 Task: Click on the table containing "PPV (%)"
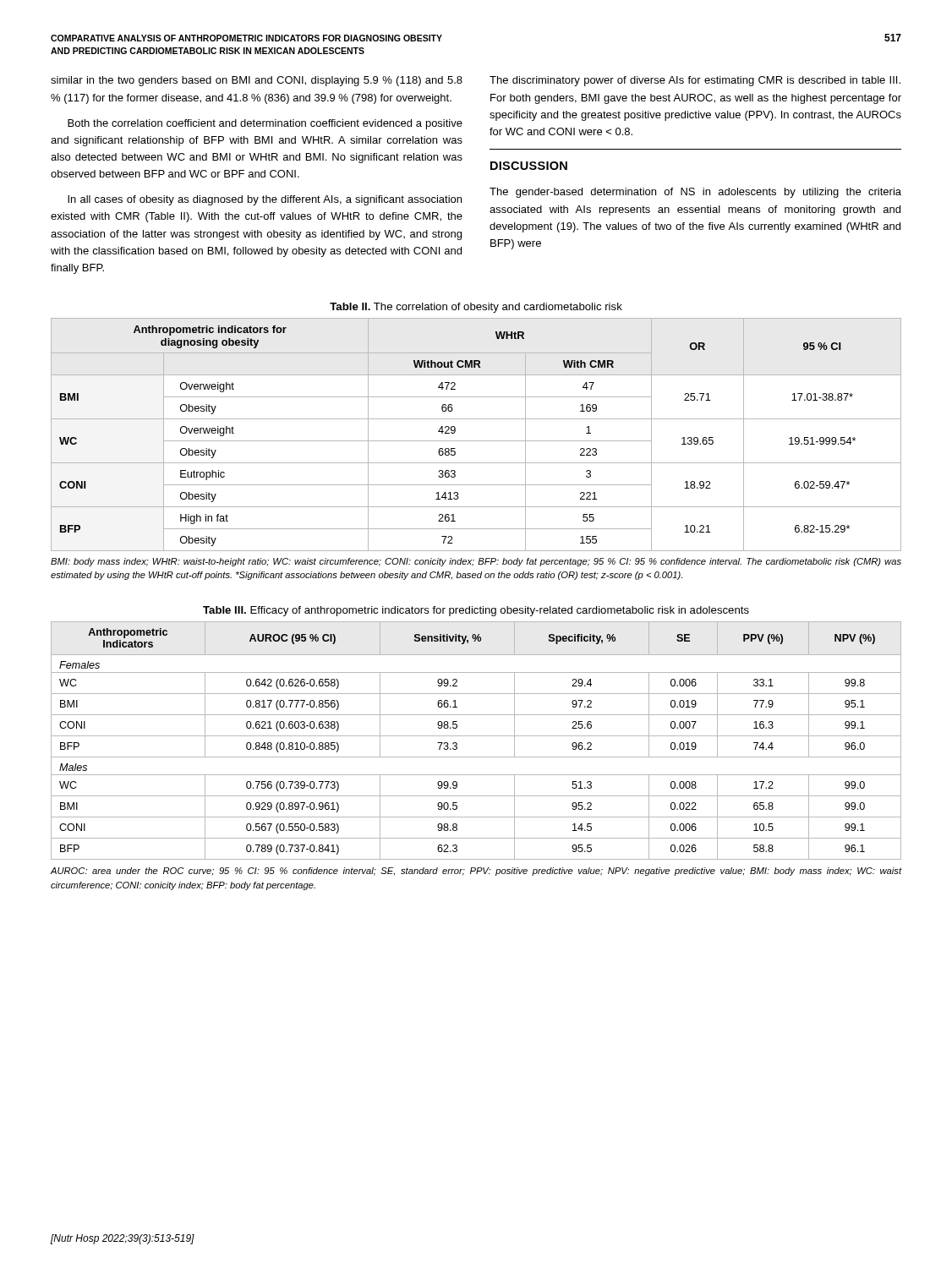[476, 741]
